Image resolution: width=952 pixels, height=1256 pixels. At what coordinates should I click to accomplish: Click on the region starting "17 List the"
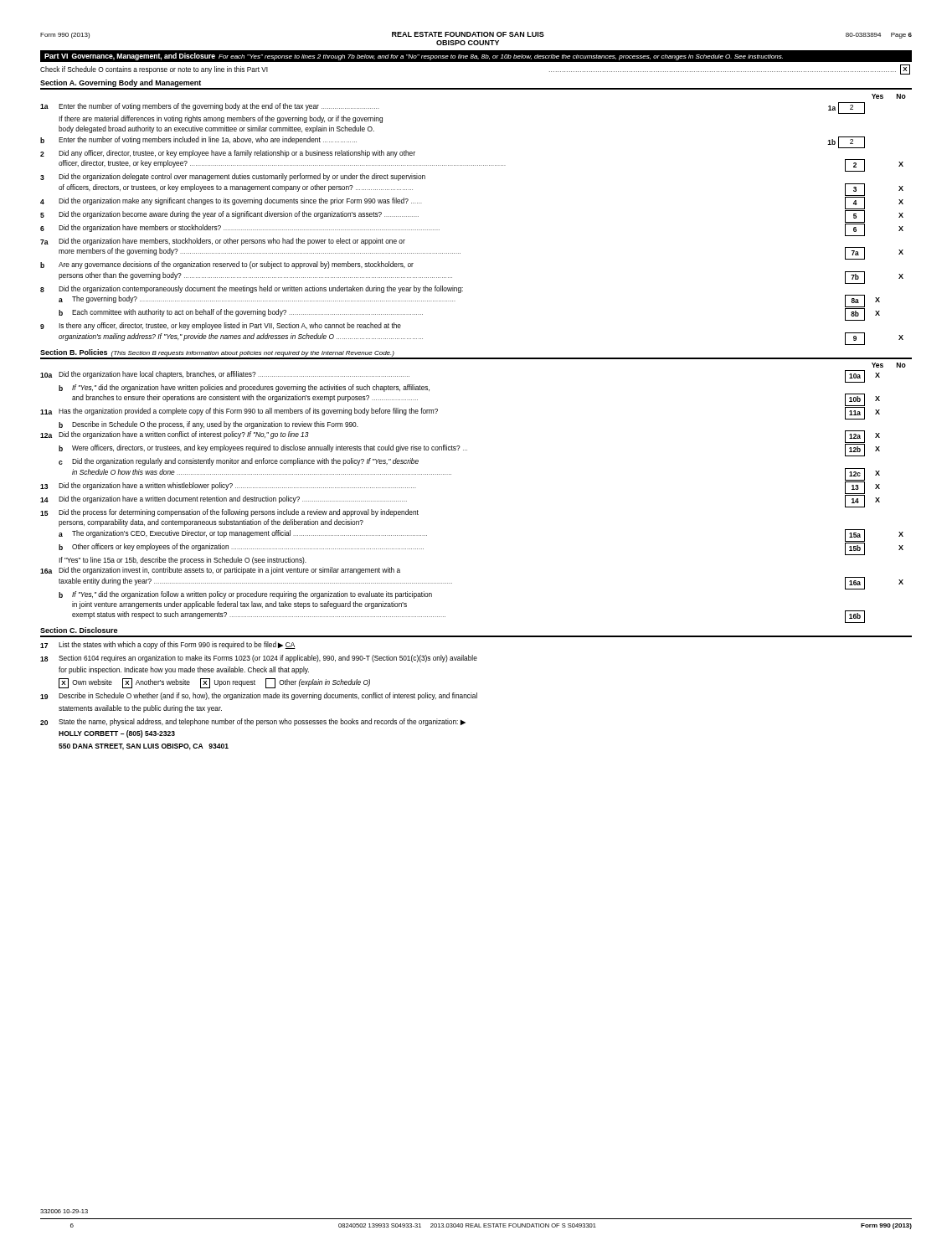(476, 646)
